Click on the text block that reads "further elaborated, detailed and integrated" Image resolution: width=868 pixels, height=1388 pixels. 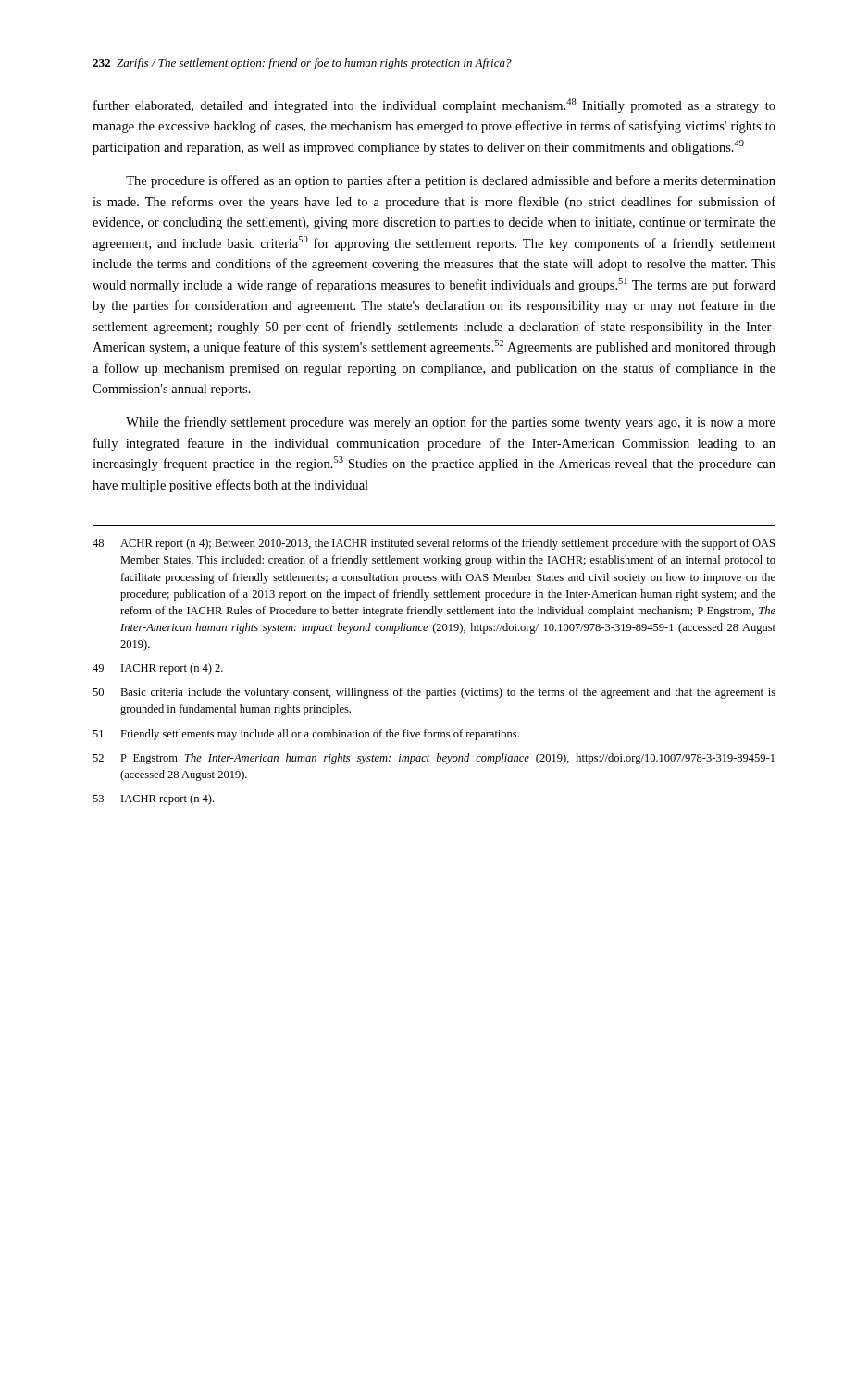pyautogui.click(x=434, y=125)
